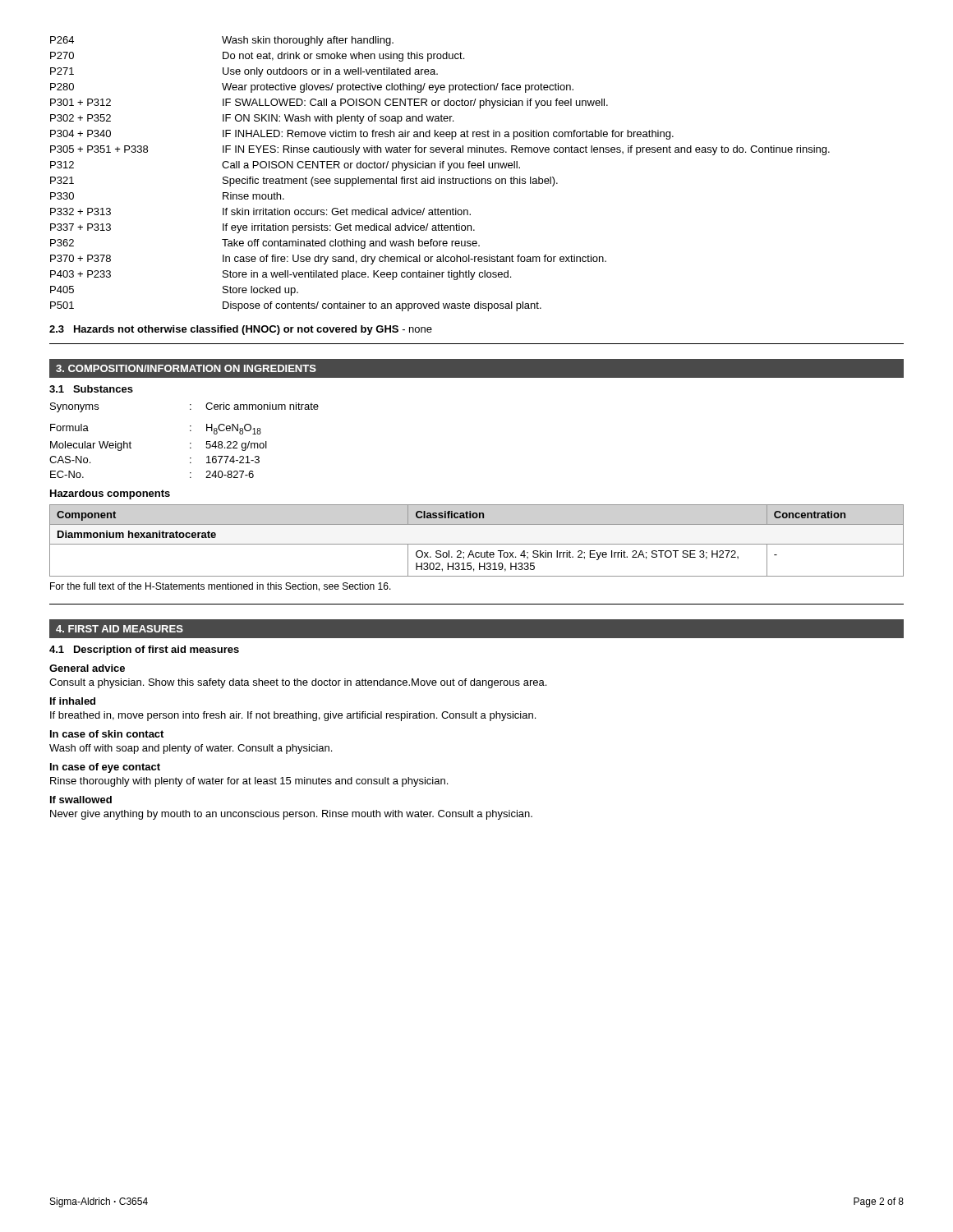Image resolution: width=953 pixels, height=1232 pixels.
Task: Where is the passage that starts "P337 + P313 If"?
Action: (476, 227)
